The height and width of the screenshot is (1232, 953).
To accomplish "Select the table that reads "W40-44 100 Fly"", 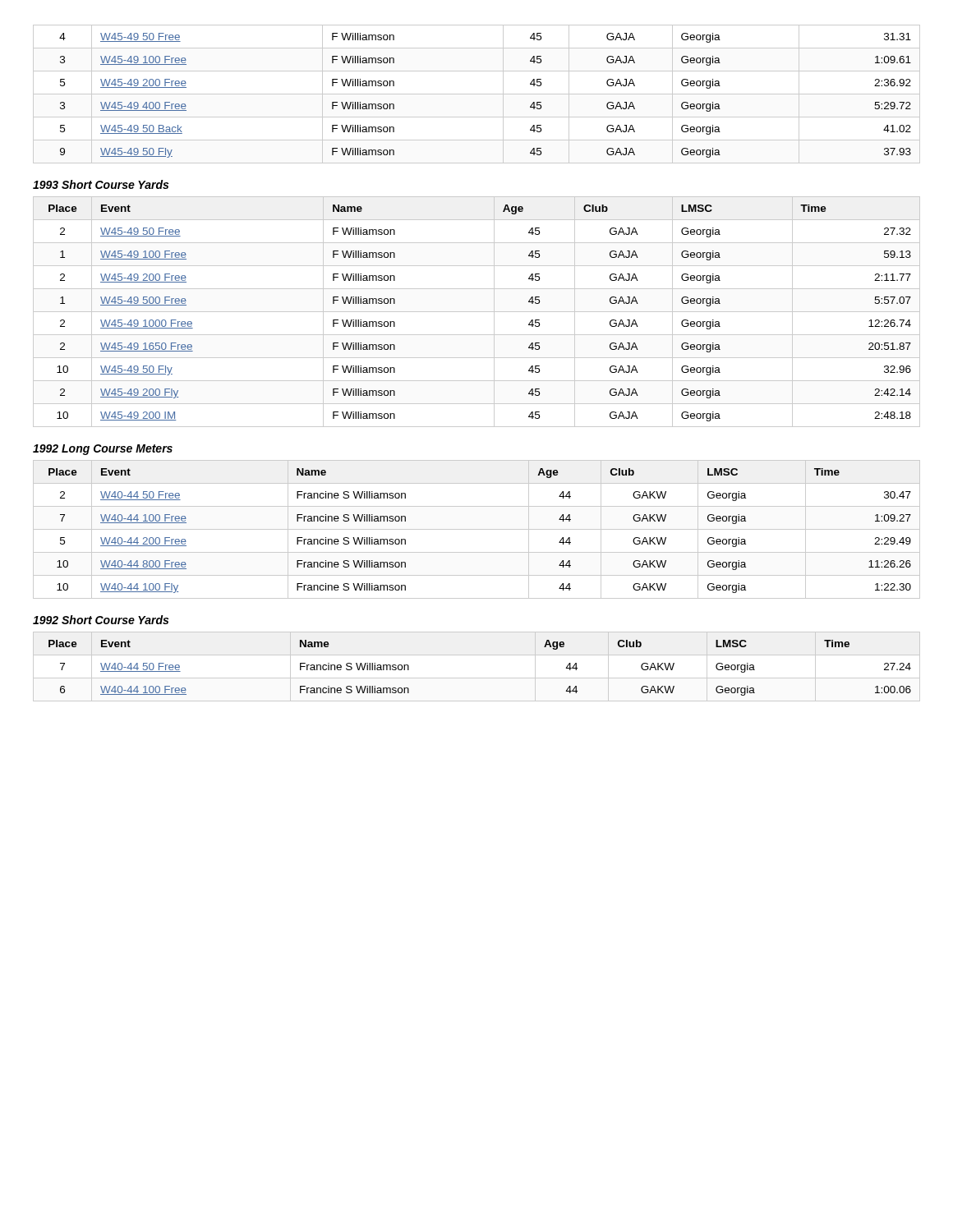I will (476, 529).
